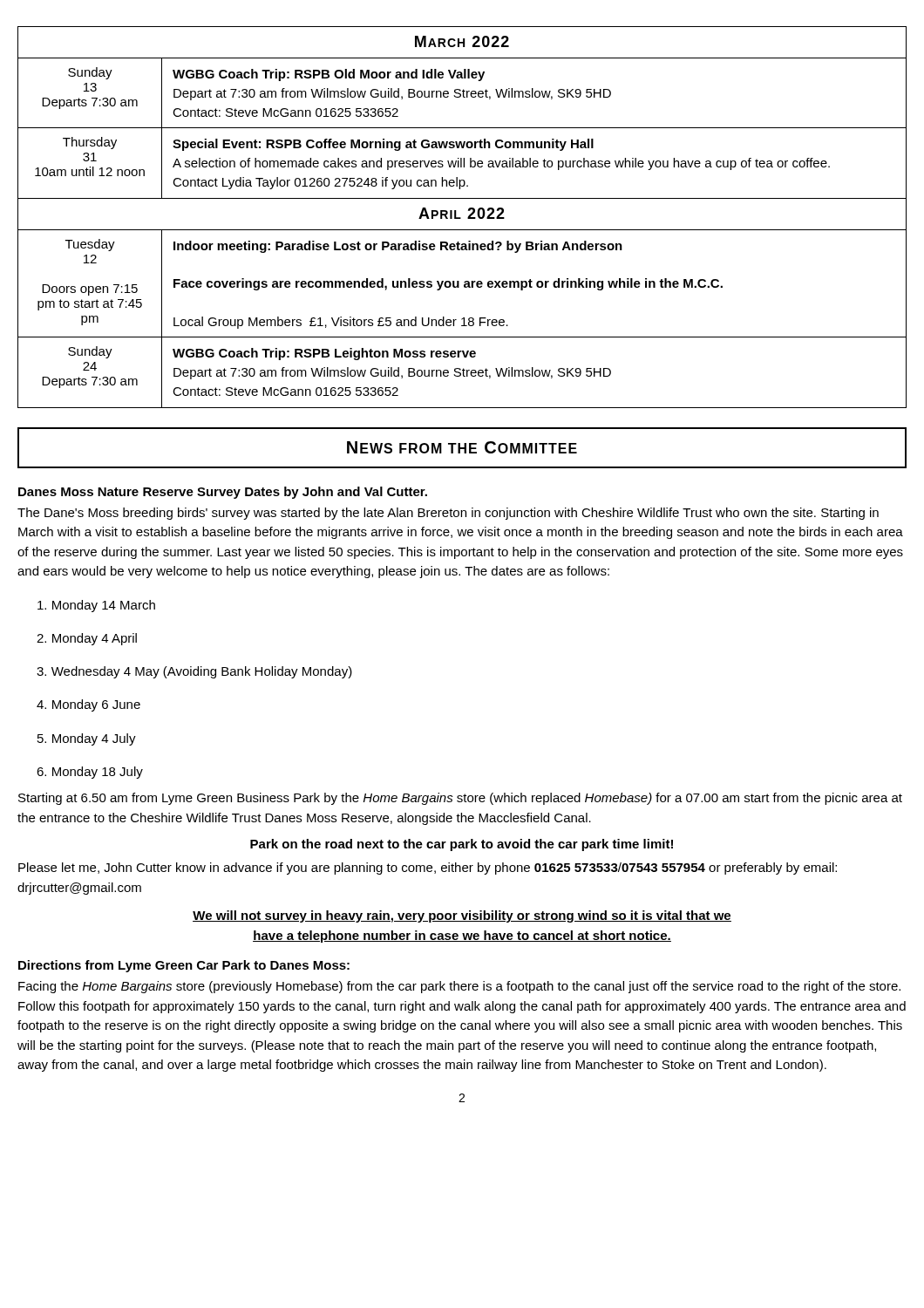Find the section header that reads "NEWS FROM THE COMMITTEE"
Image resolution: width=924 pixels, height=1308 pixels.
462,447
